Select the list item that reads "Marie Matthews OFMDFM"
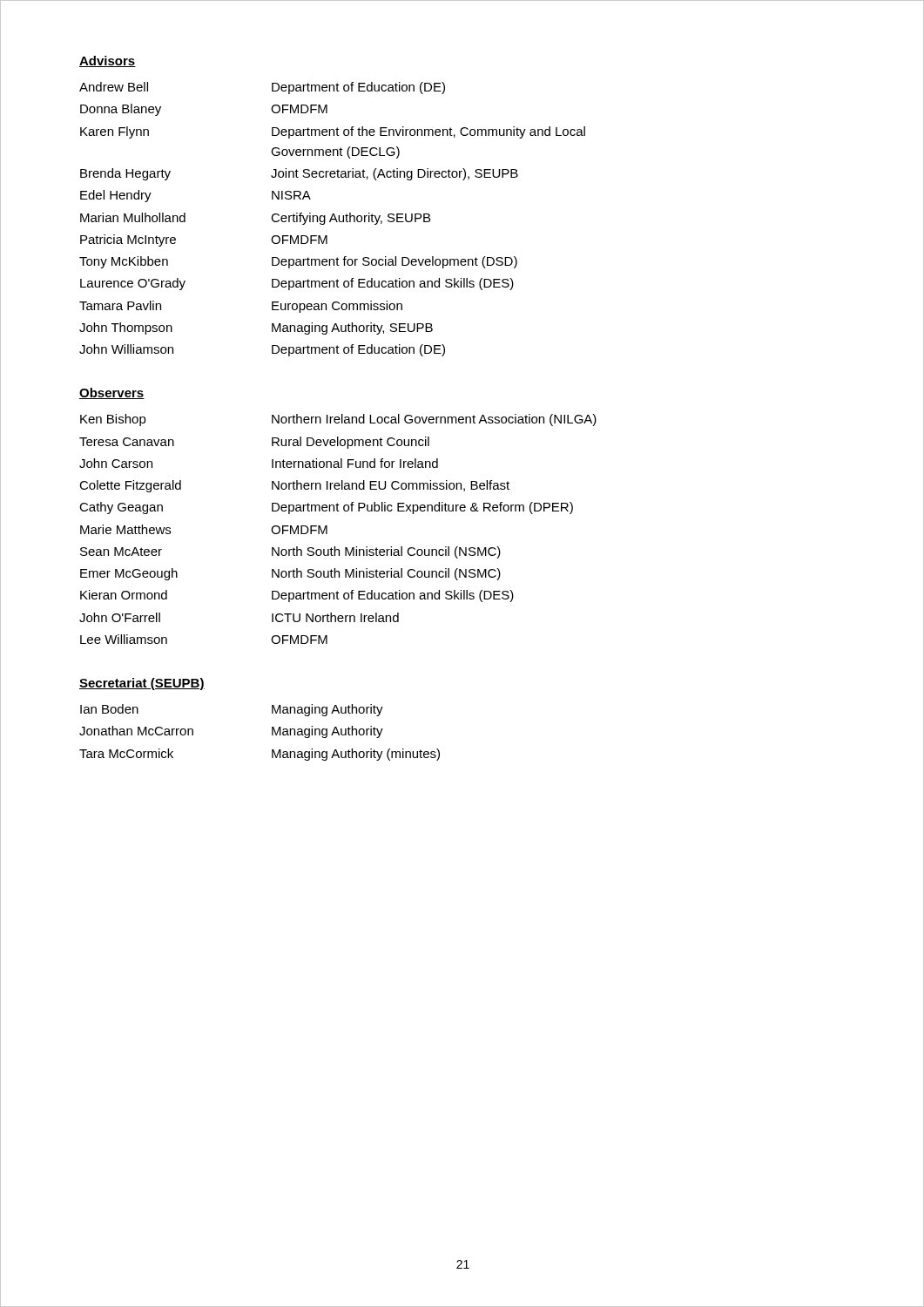 [120, 529]
